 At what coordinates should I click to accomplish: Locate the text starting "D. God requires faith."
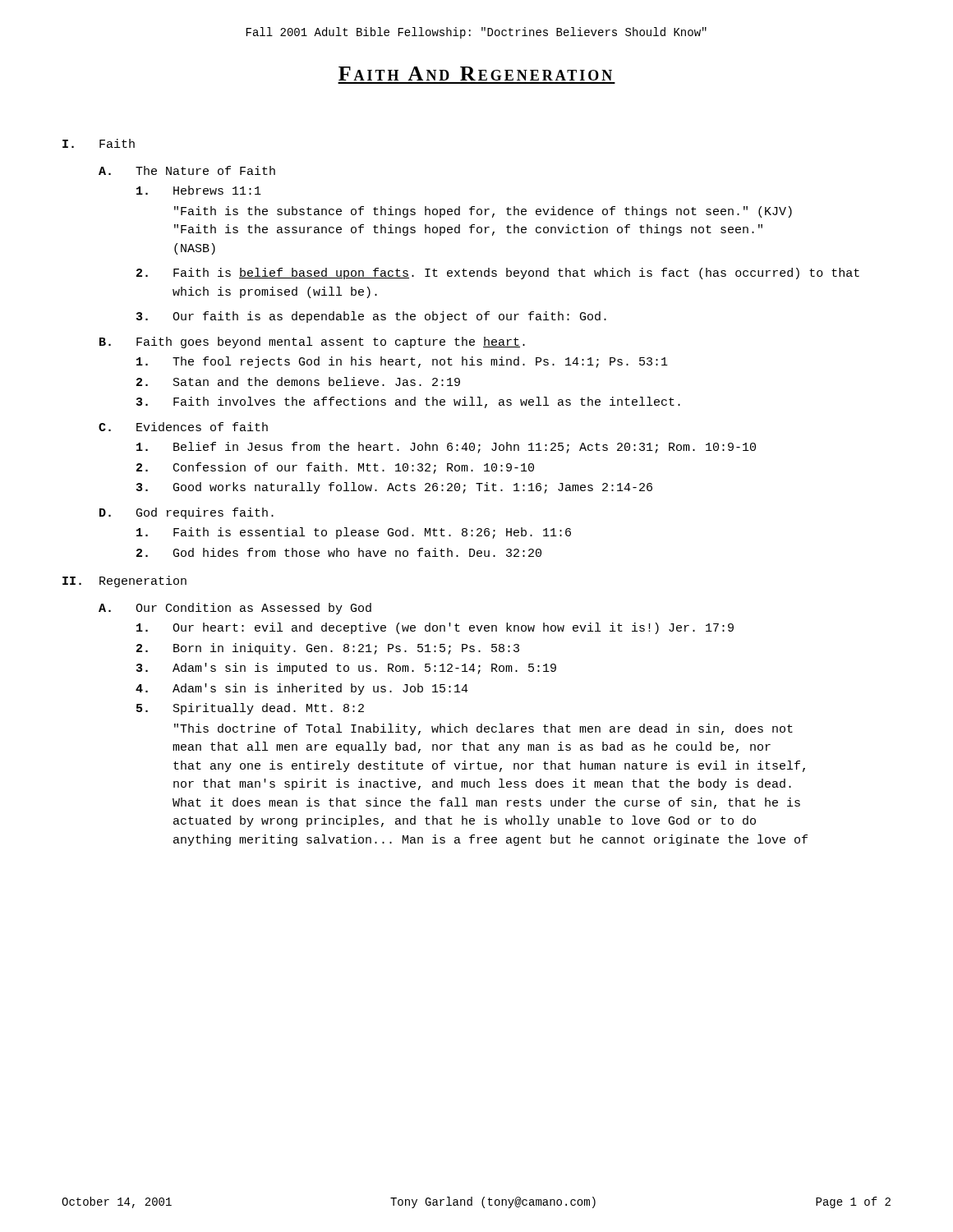(x=186, y=513)
